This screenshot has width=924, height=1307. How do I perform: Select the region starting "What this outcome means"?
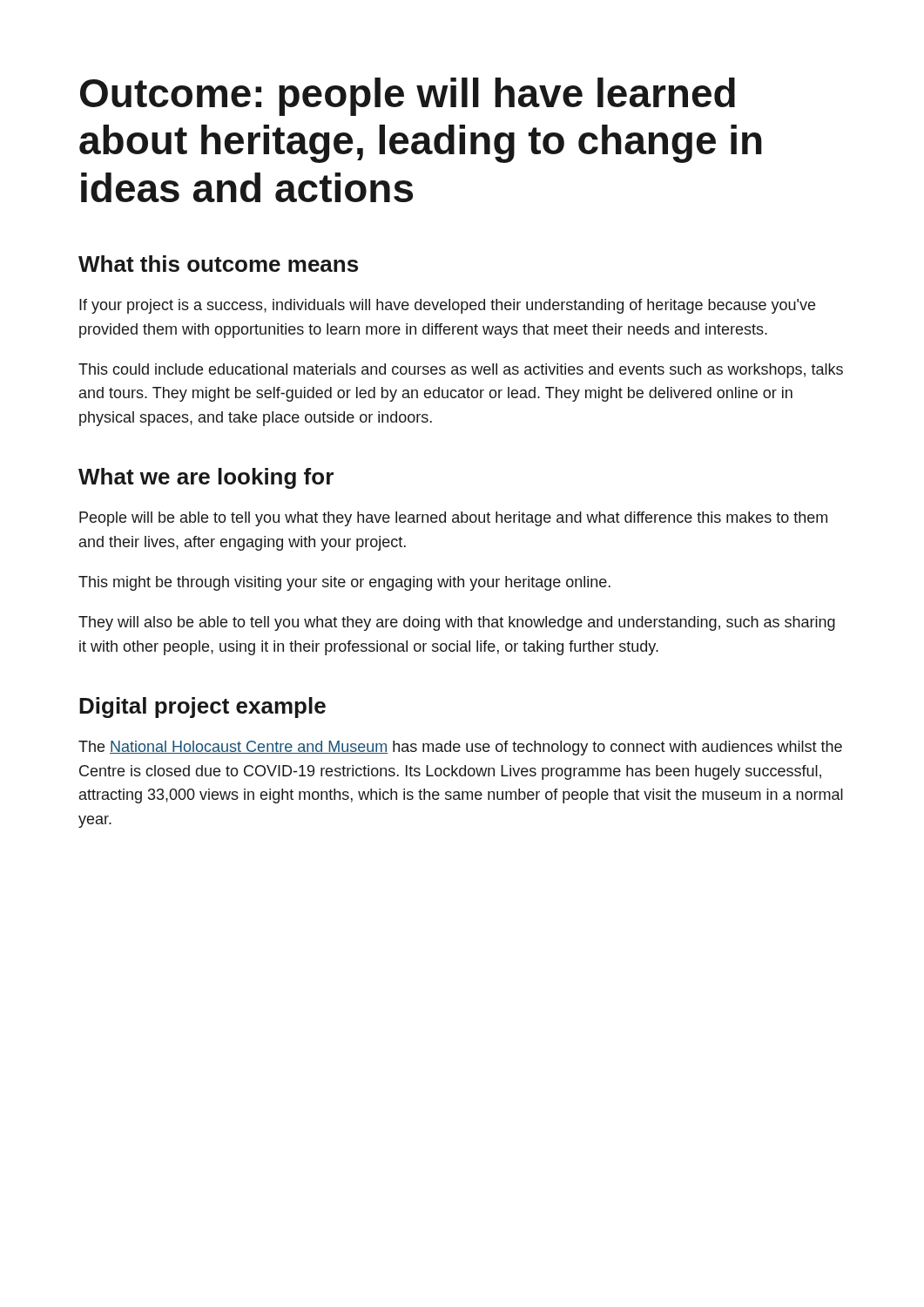point(219,264)
